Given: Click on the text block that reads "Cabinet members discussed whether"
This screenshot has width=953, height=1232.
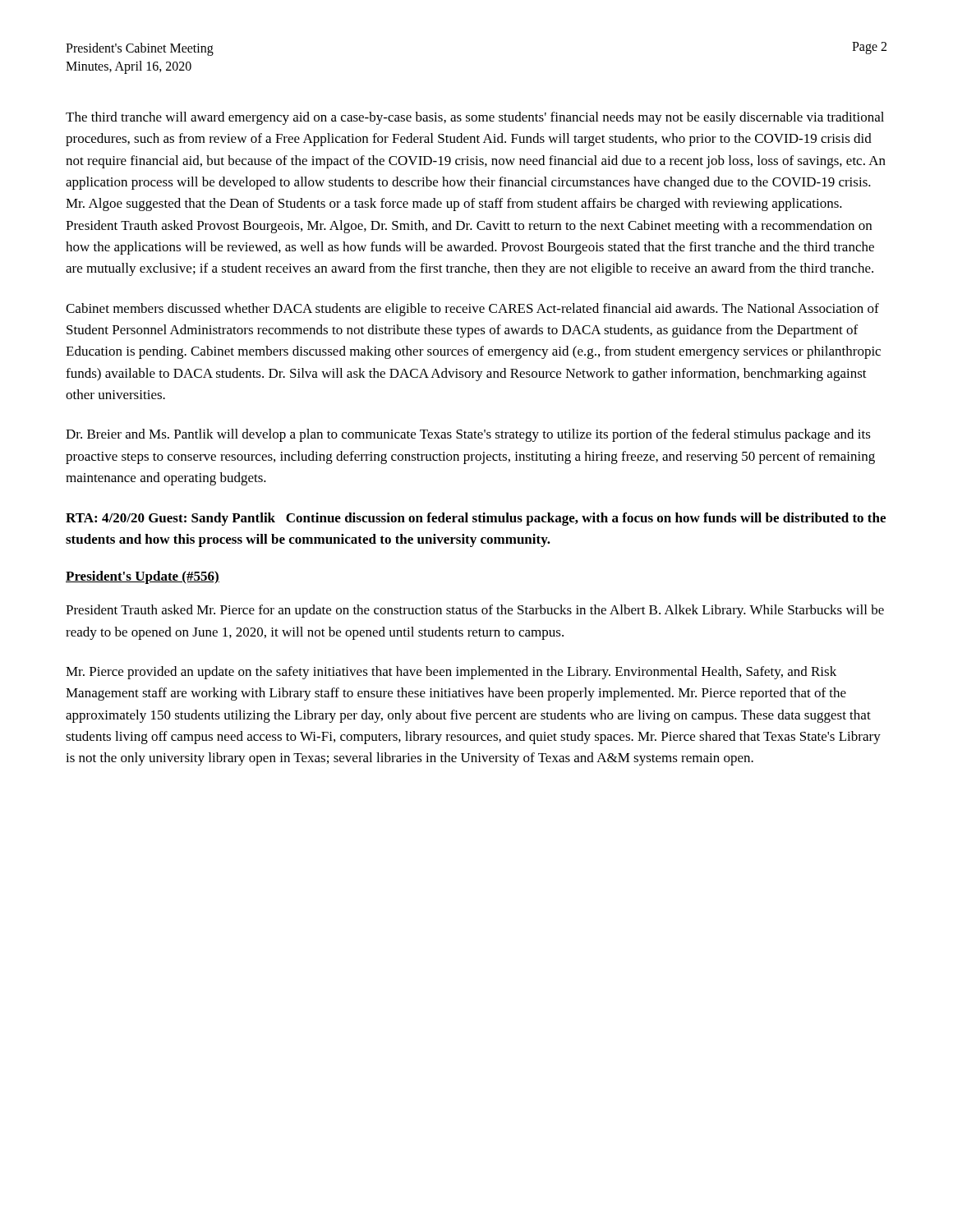Looking at the screenshot, I should coord(473,351).
